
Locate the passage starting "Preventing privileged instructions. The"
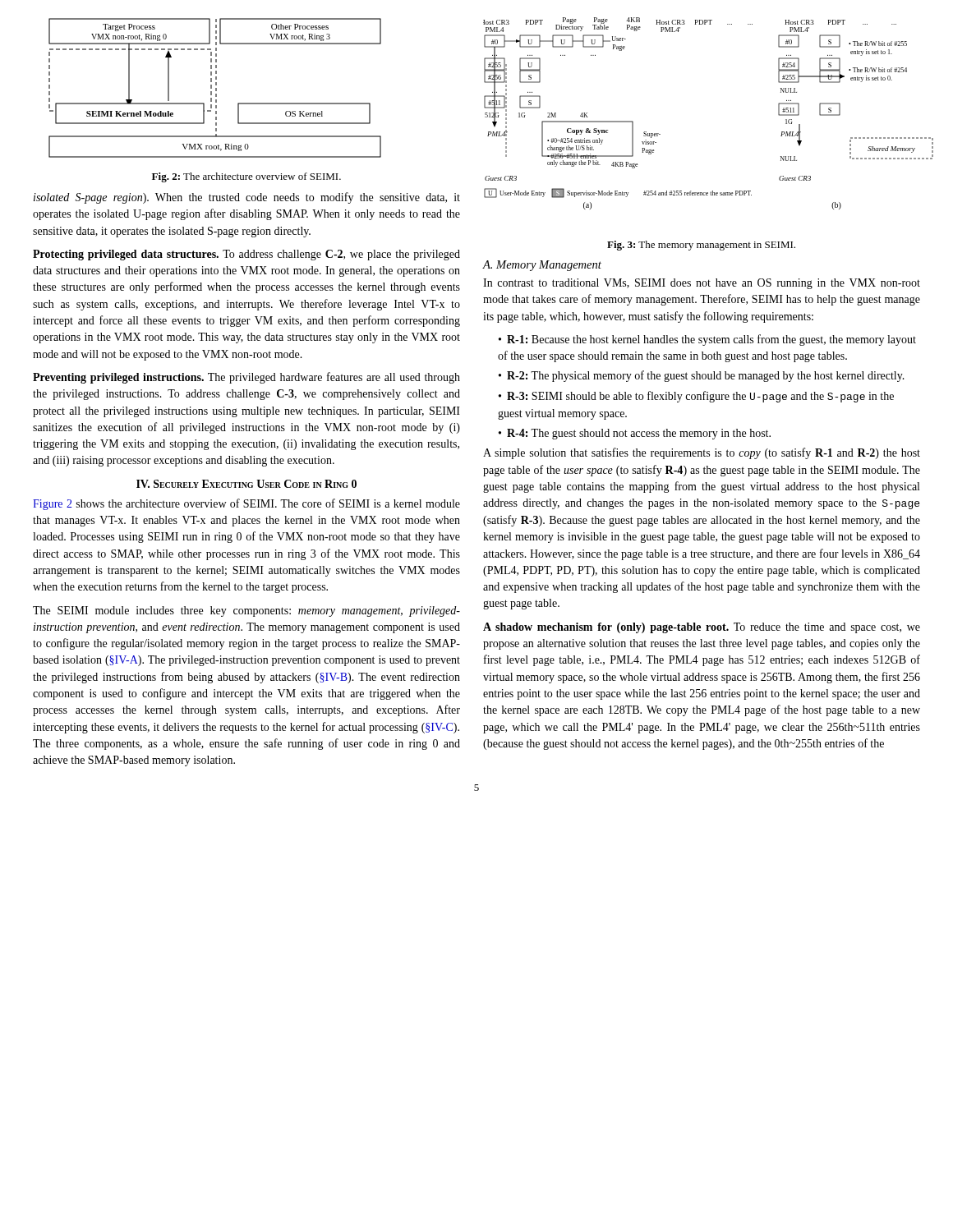pyautogui.click(x=246, y=419)
